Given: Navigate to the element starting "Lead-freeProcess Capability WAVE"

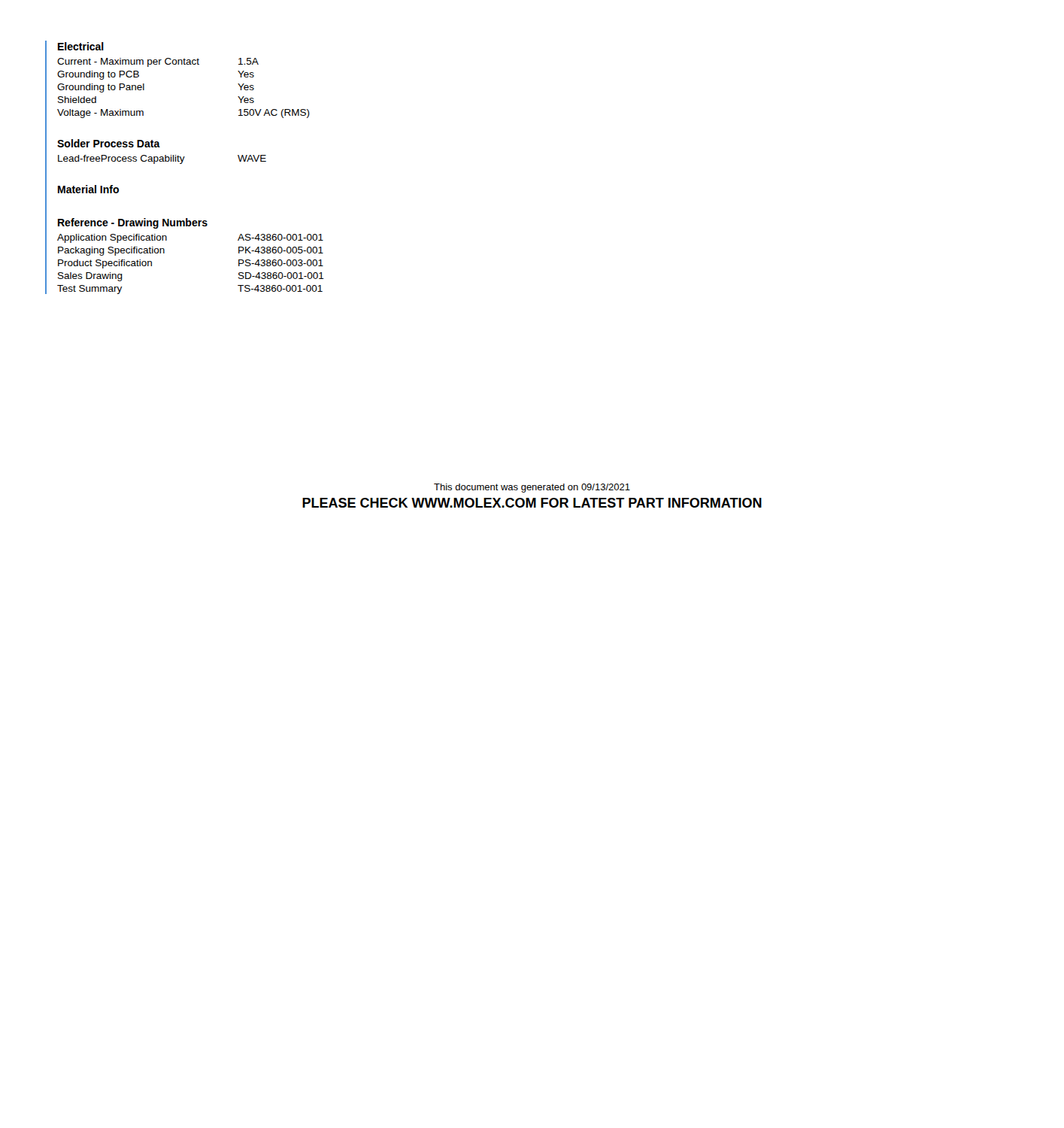Looking at the screenshot, I should tap(162, 159).
